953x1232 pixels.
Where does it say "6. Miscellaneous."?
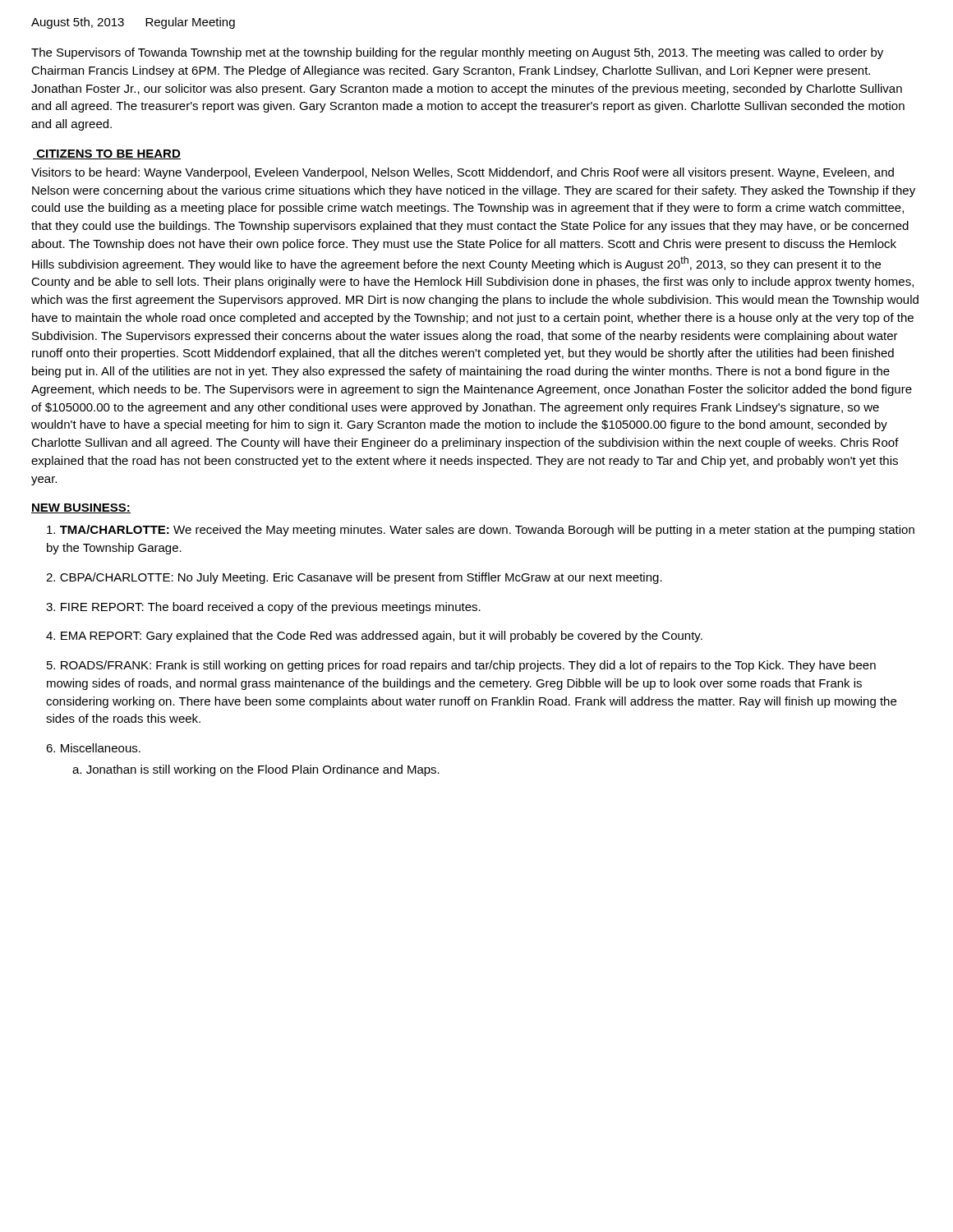point(94,748)
